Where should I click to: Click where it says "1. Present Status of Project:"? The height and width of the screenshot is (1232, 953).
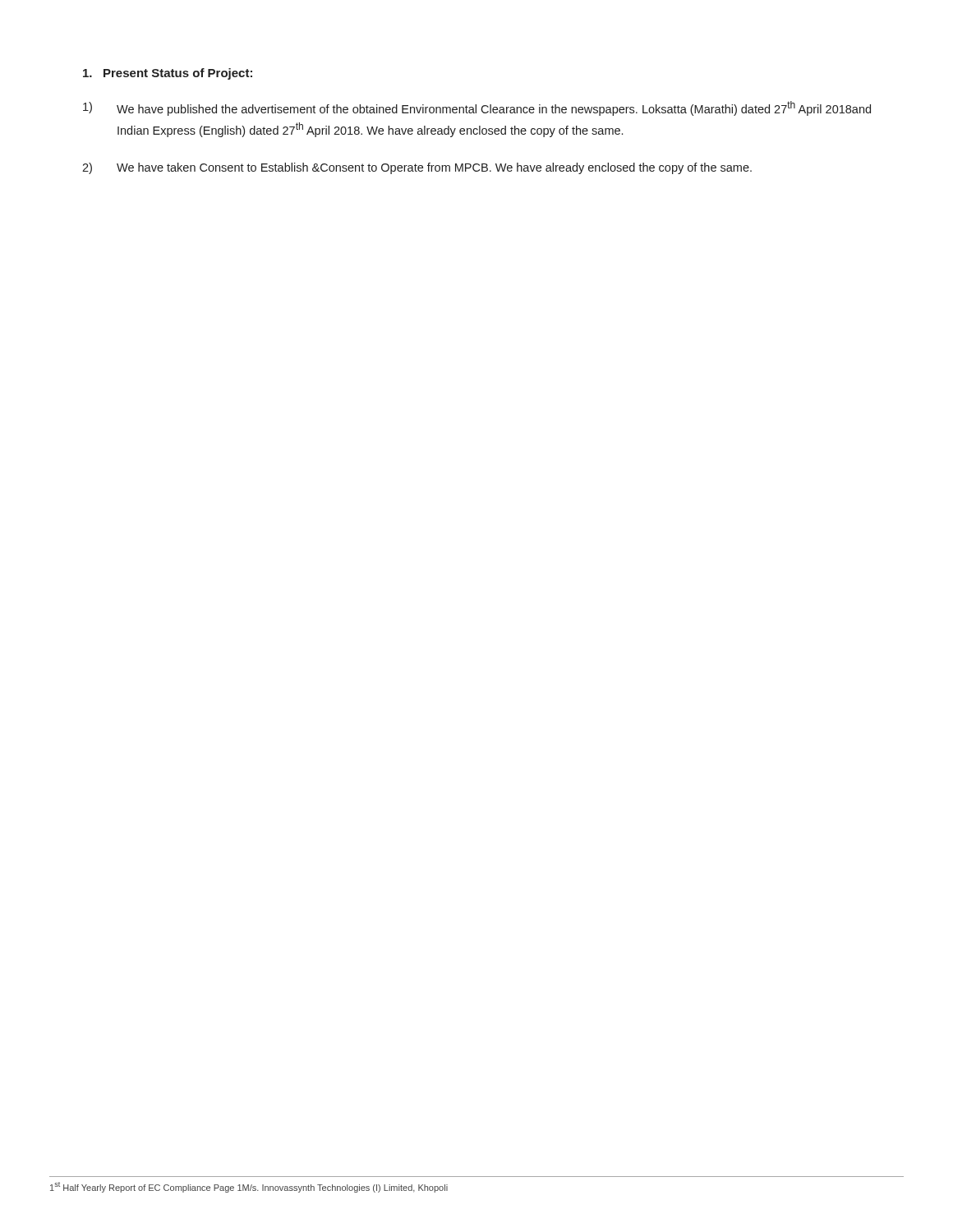tap(168, 73)
